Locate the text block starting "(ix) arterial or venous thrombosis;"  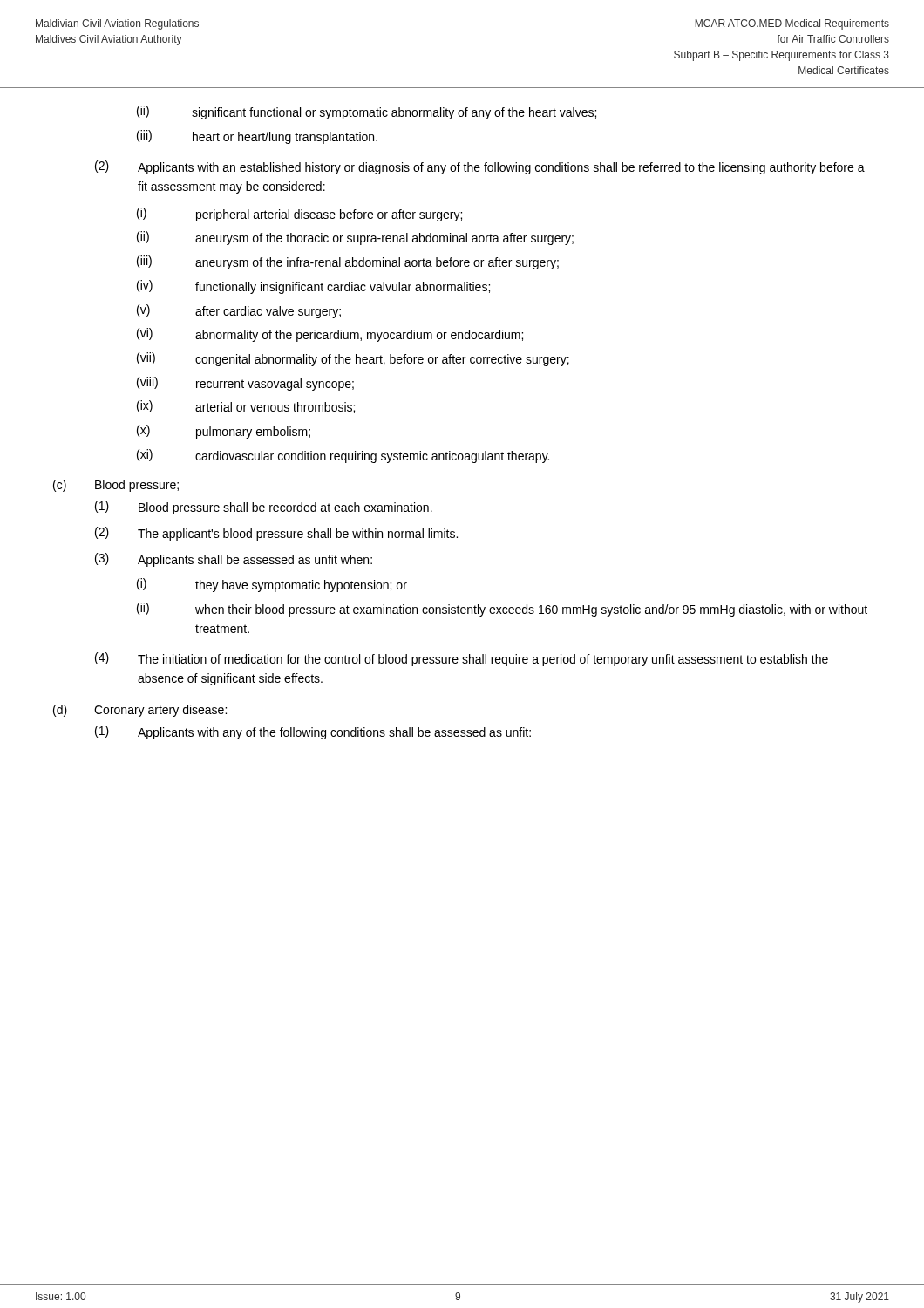pos(246,407)
